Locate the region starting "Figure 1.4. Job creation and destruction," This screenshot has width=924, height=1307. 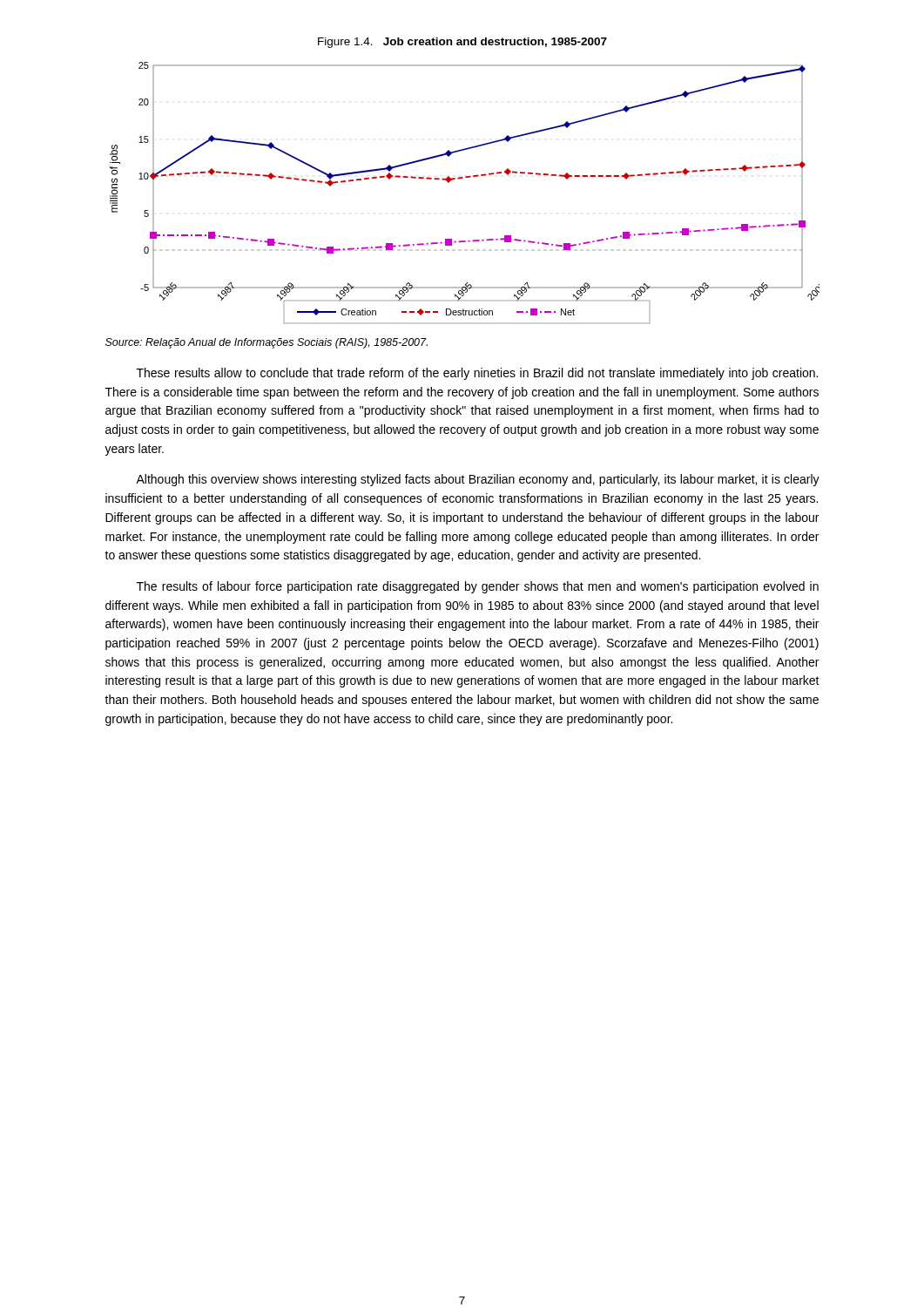462,41
